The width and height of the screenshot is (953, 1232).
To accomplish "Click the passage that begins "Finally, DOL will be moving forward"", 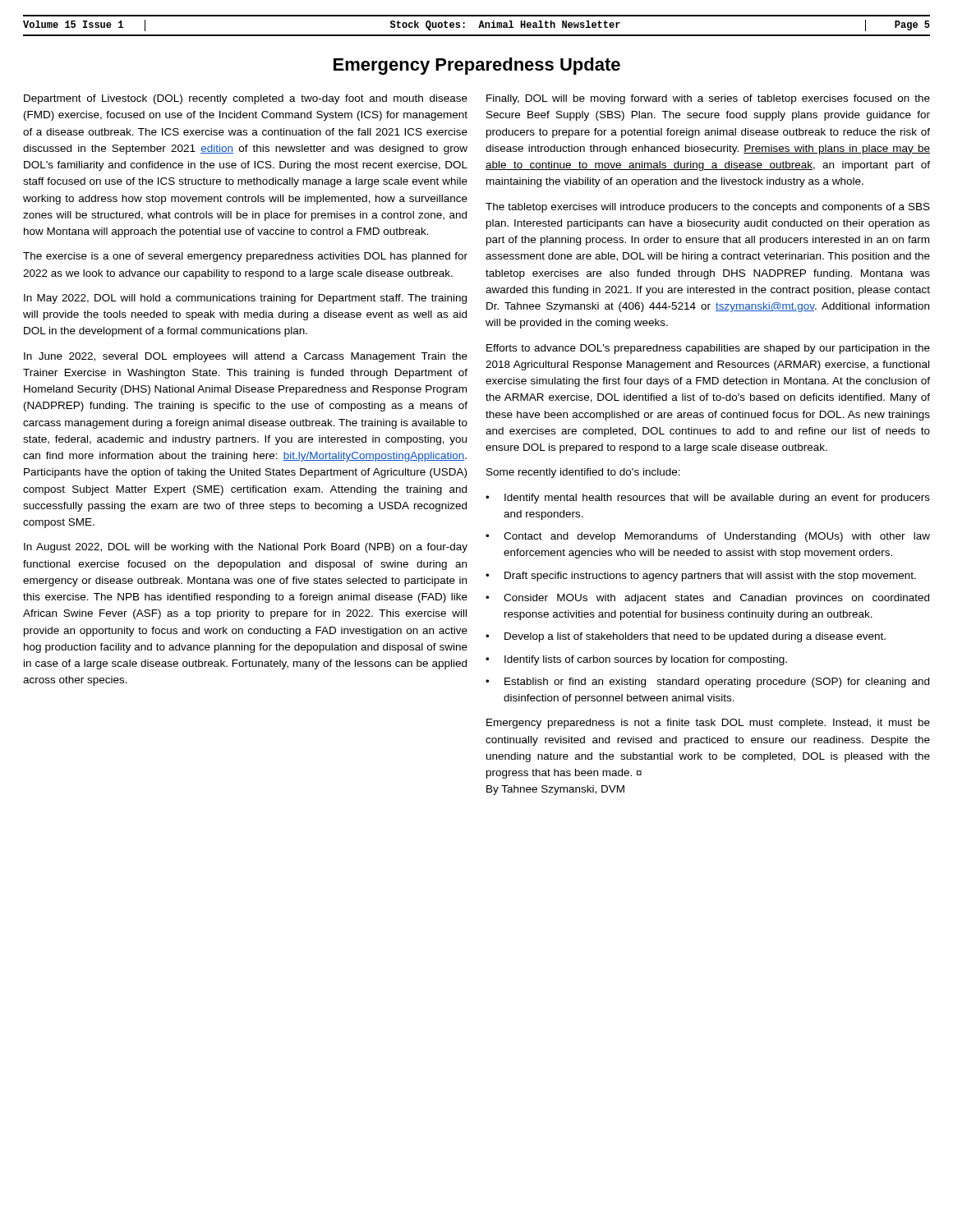I will (708, 140).
